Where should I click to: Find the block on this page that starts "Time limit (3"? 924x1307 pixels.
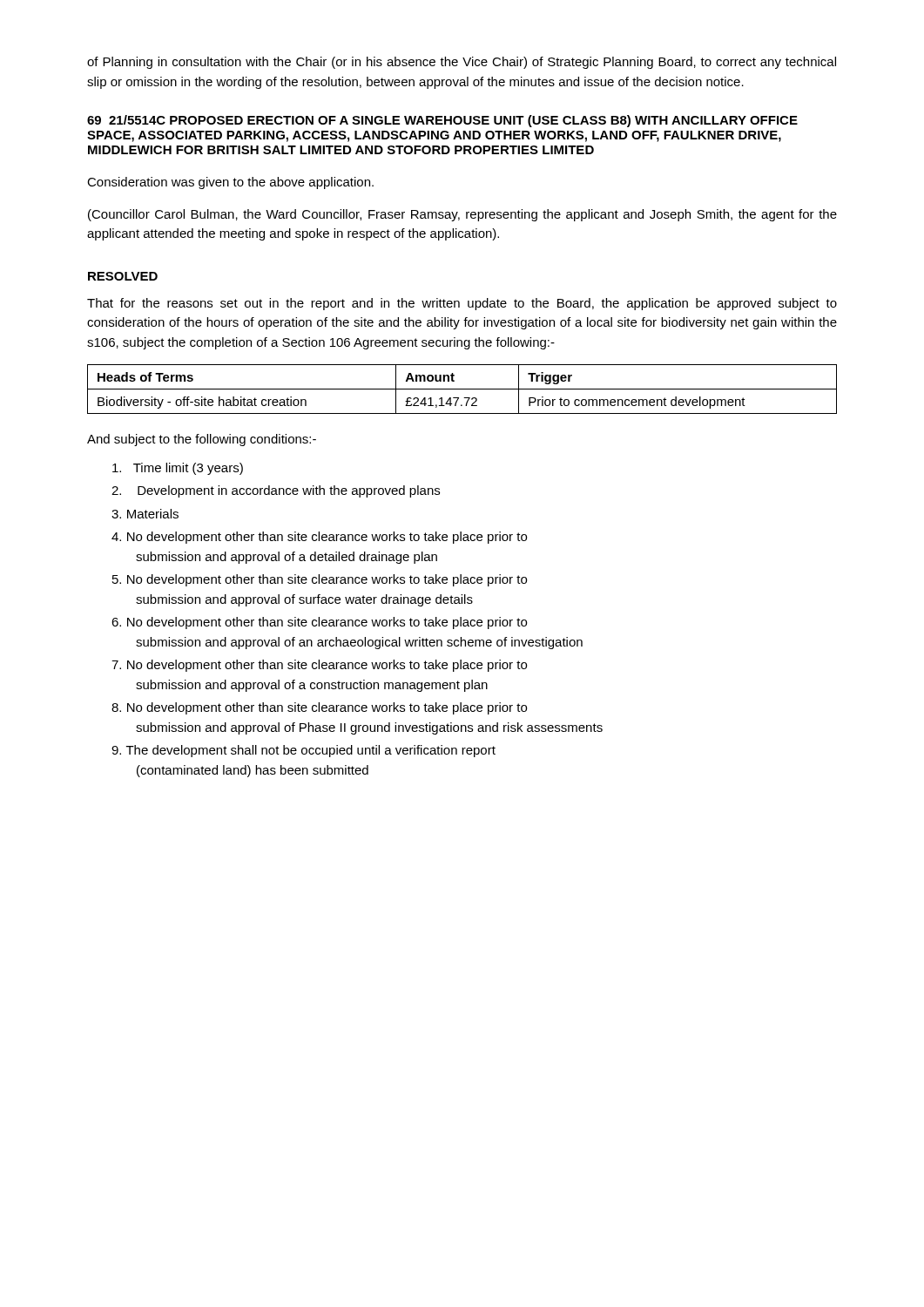178,467
